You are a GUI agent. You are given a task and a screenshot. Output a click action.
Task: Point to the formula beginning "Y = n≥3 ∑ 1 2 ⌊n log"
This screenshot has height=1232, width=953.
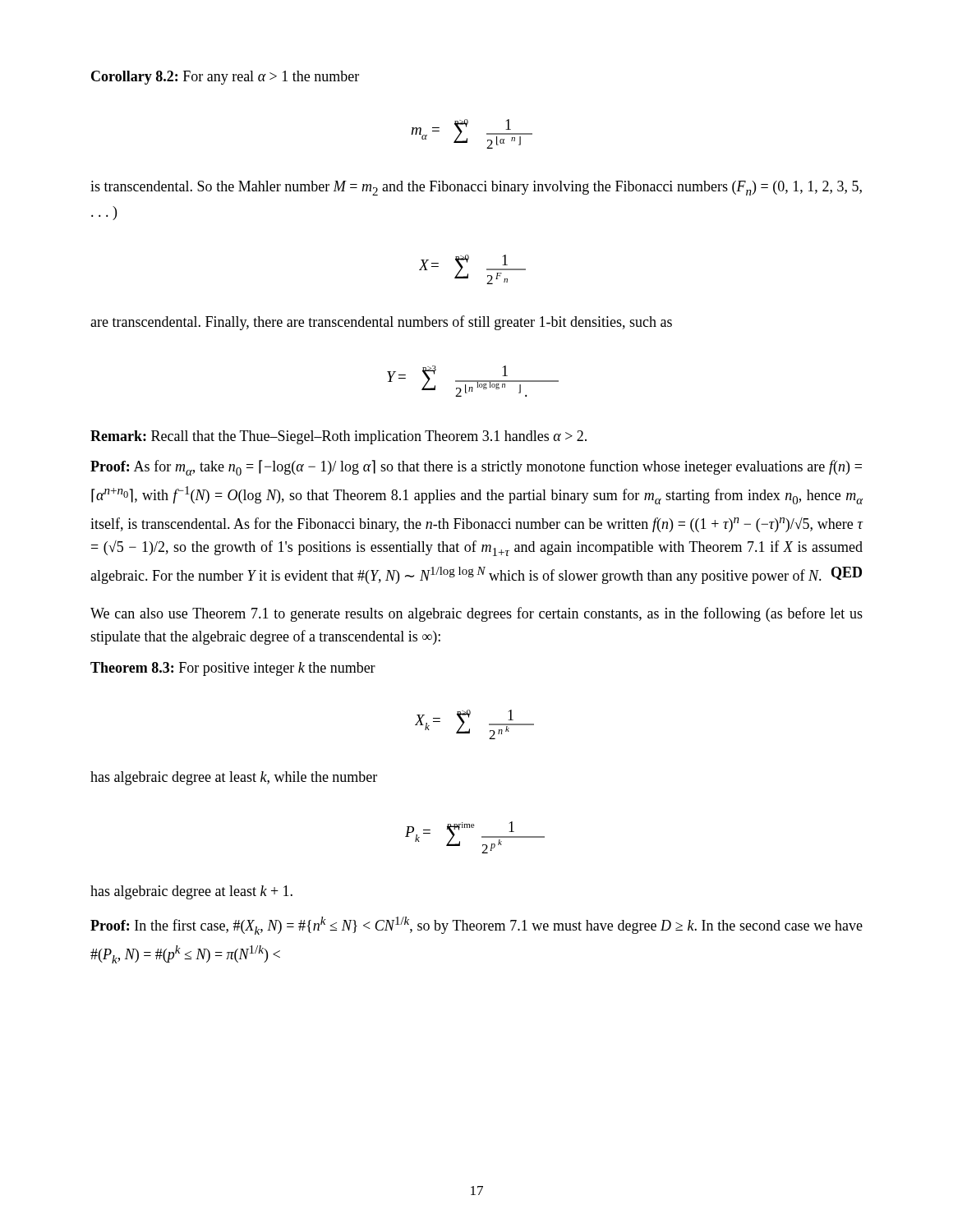click(x=476, y=379)
